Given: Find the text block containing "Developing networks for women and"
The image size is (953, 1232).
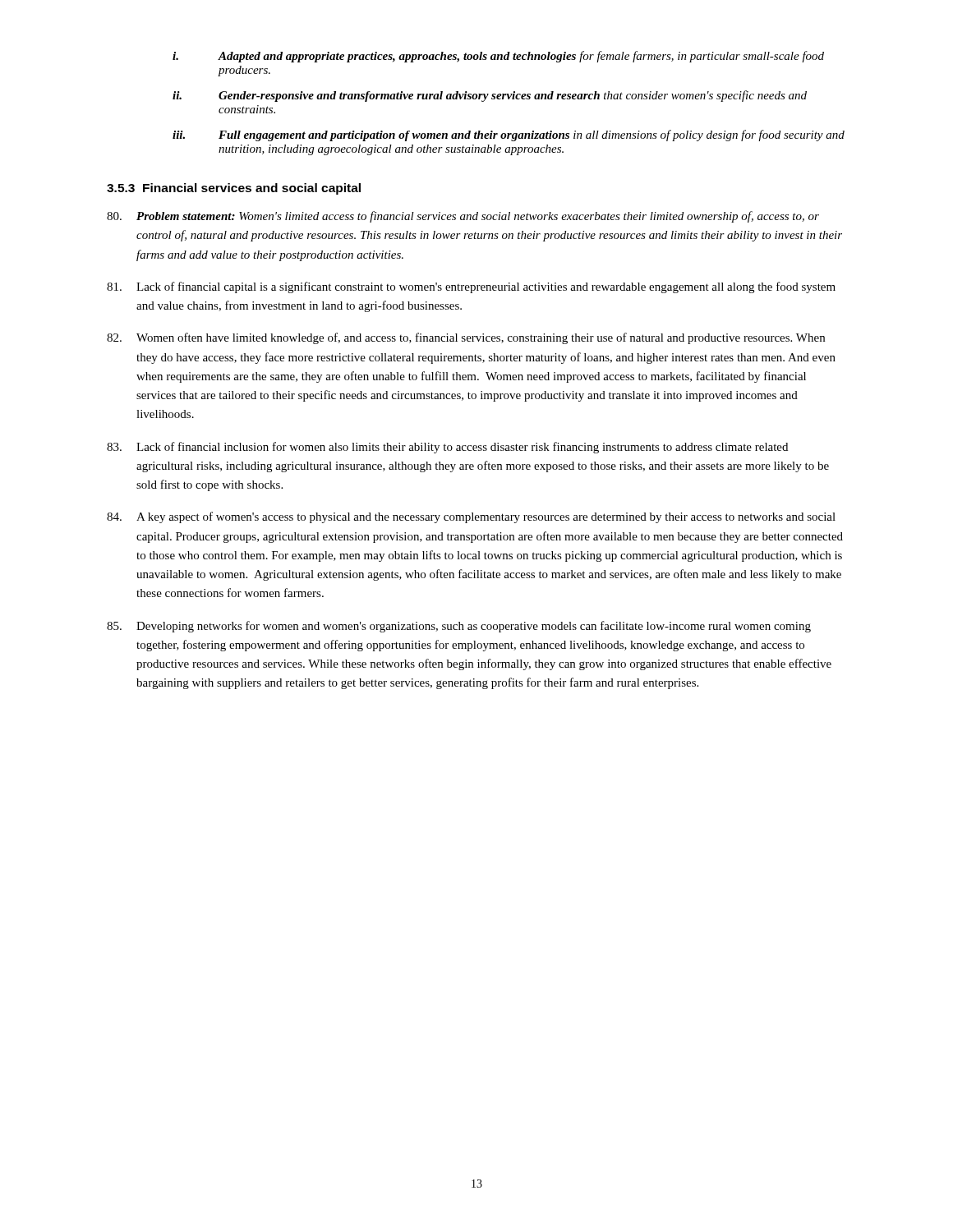Looking at the screenshot, I should pos(476,655).
